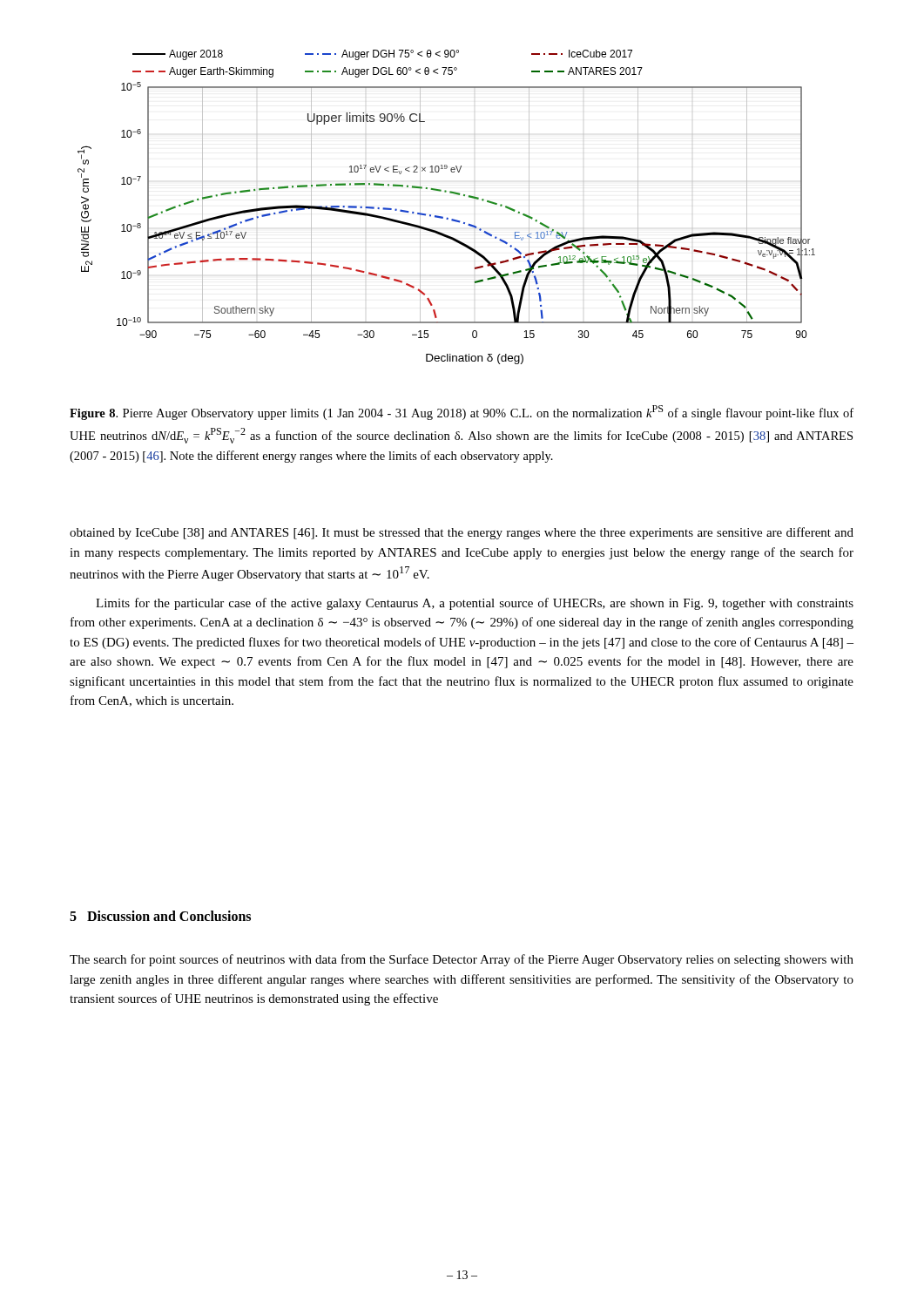
Task: Click the caption that begins "Figure 8. Pierre Auger"
Action: point(462,434)
